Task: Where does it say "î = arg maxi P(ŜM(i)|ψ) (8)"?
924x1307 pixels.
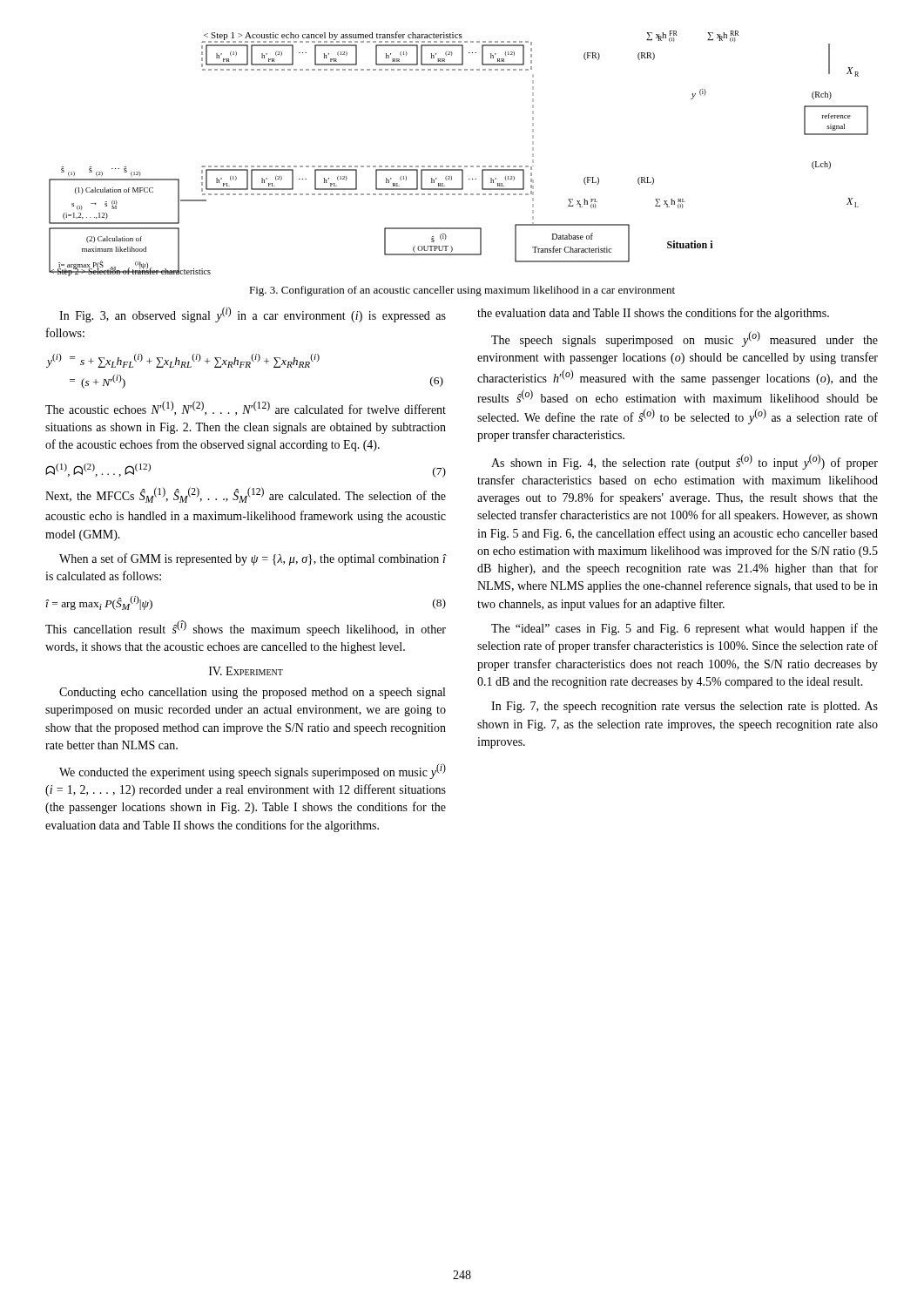Action: point(90,603)
